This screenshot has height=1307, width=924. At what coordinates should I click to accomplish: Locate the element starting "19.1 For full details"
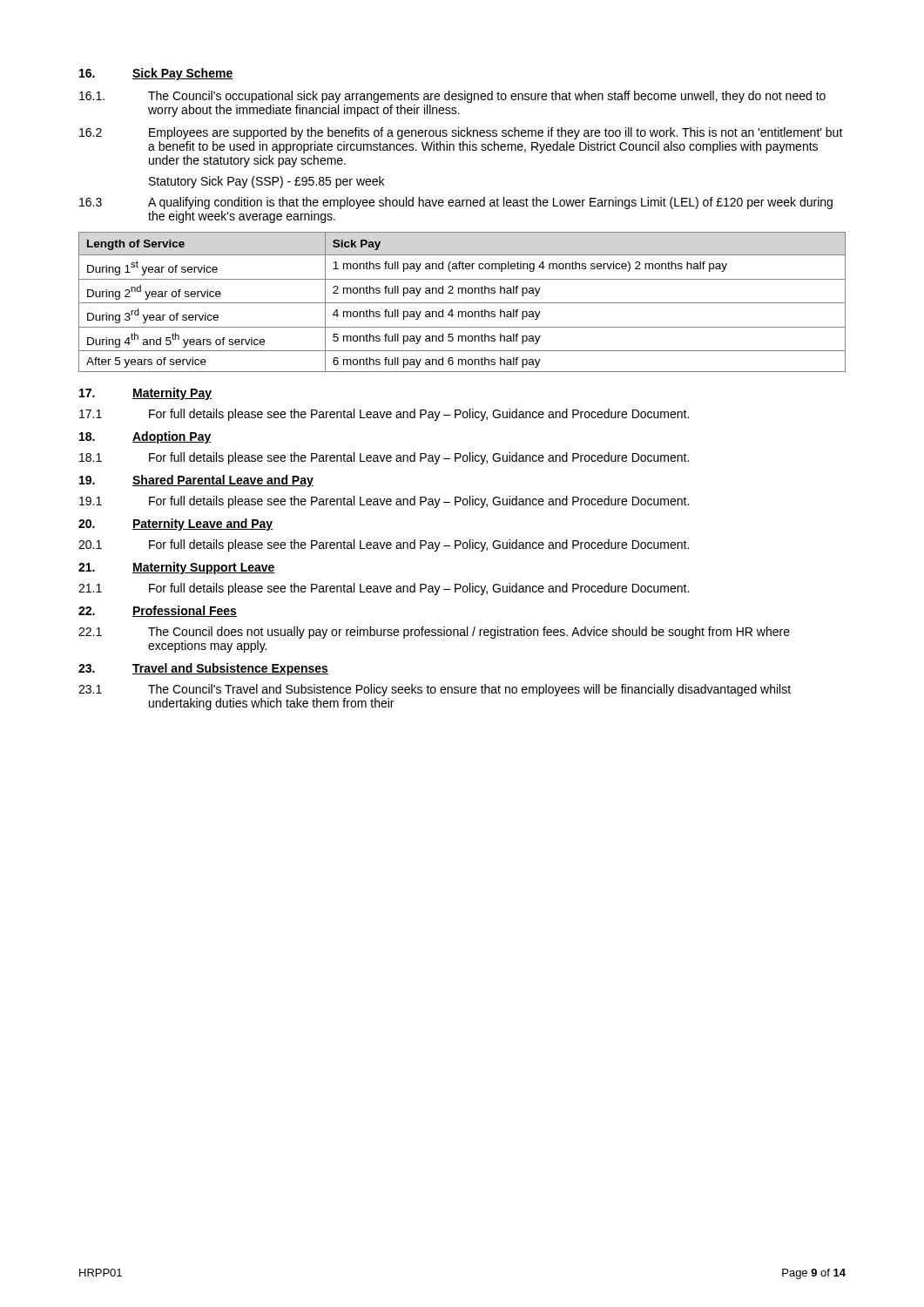(384, 501)
